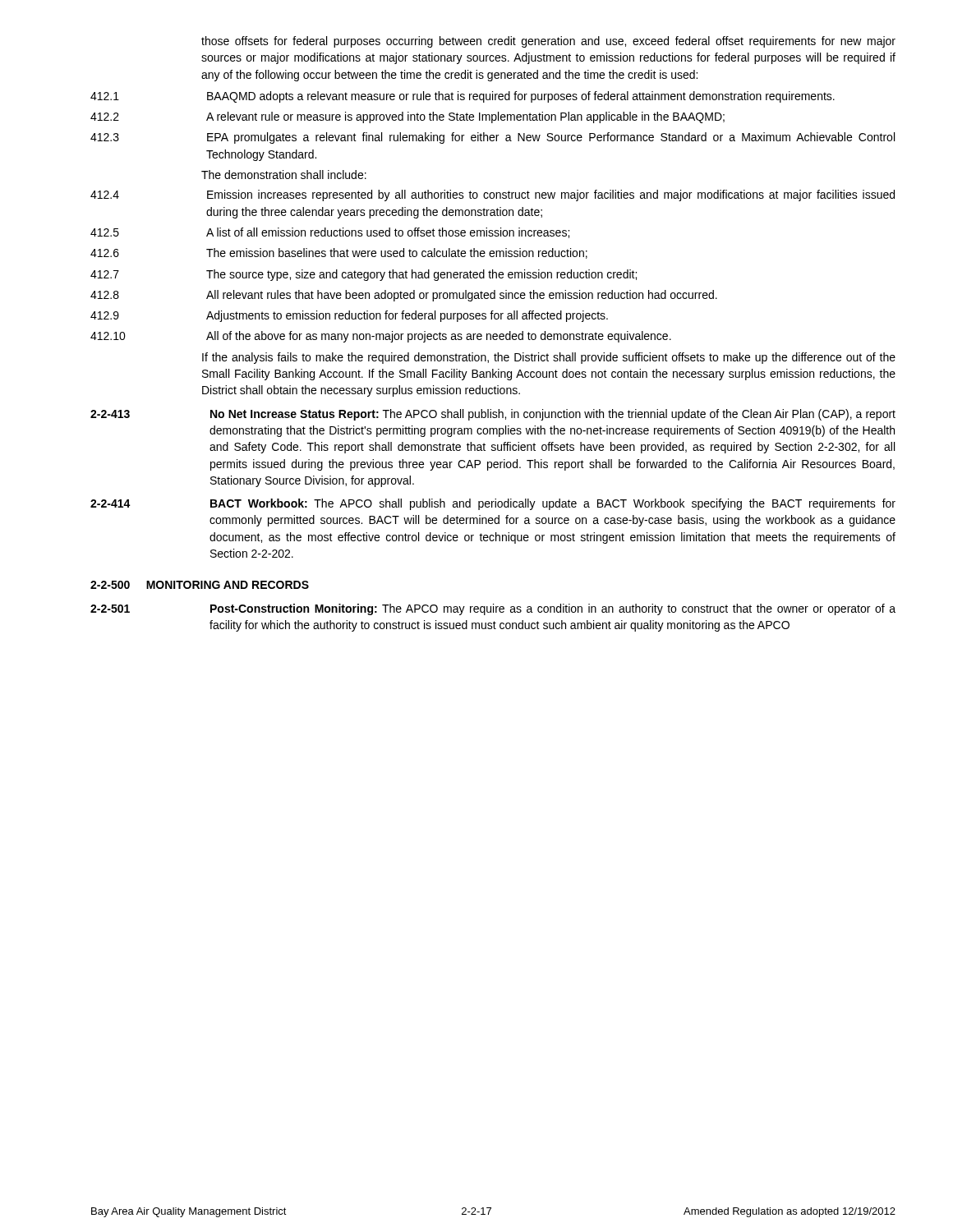This screenshot has width=953, height=1232.
Task: Find the block on this page that starts "412.10 All of the above for"
Action: [493, 336]
